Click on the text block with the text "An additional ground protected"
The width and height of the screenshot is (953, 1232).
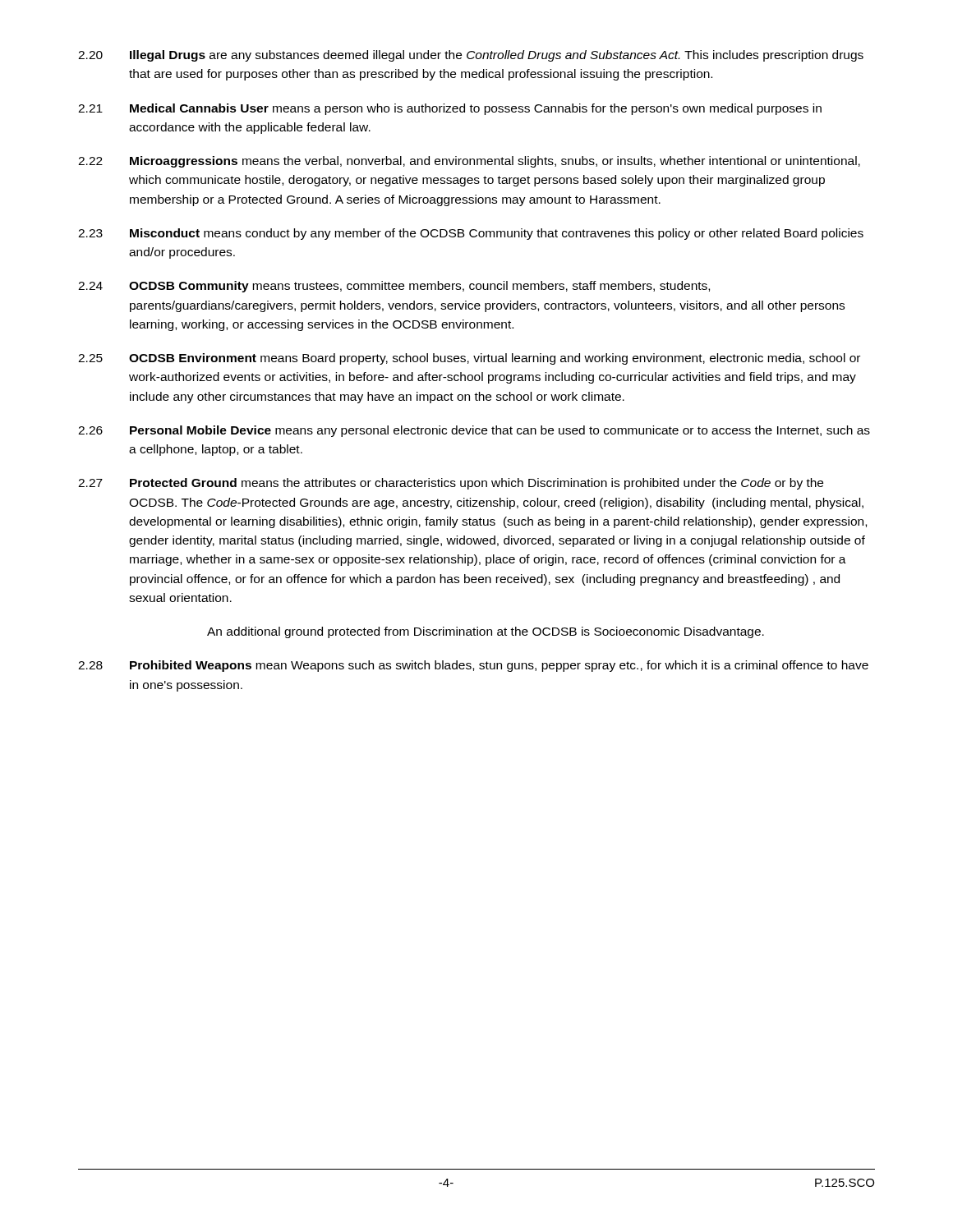click(x=486, y=631)
